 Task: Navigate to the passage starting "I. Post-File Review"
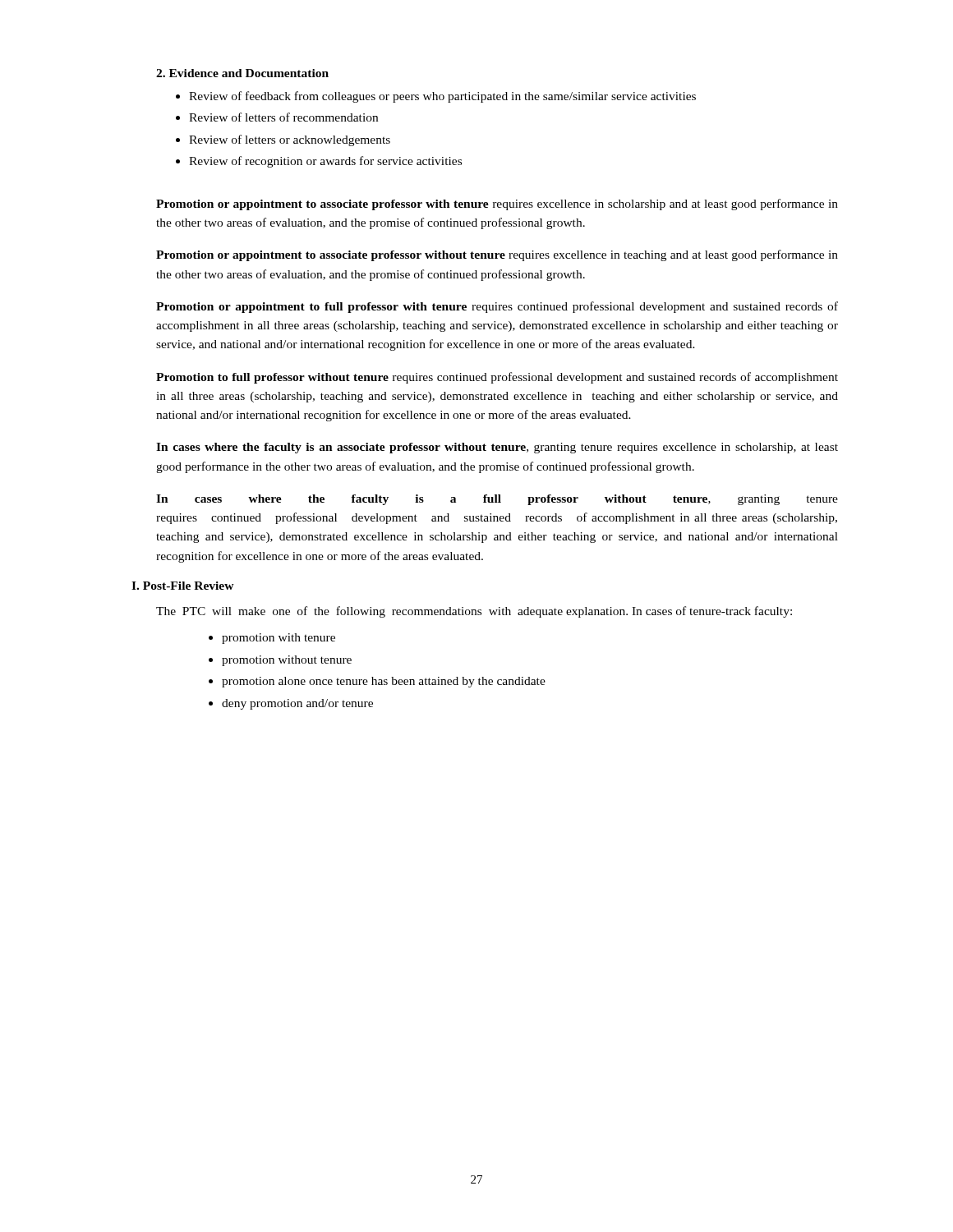pos(183,585)
